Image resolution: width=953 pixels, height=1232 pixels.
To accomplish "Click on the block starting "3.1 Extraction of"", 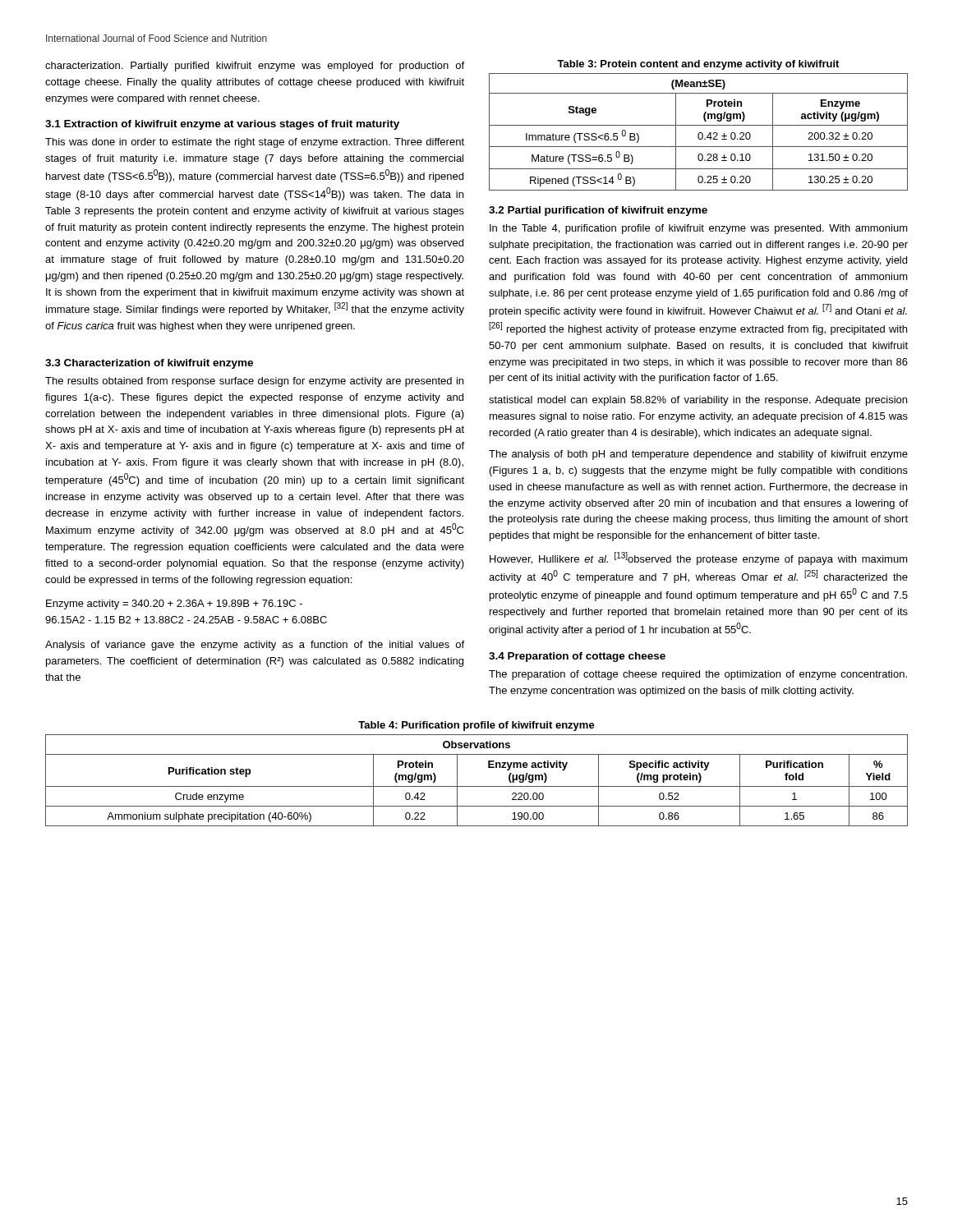I will [222, 124].
